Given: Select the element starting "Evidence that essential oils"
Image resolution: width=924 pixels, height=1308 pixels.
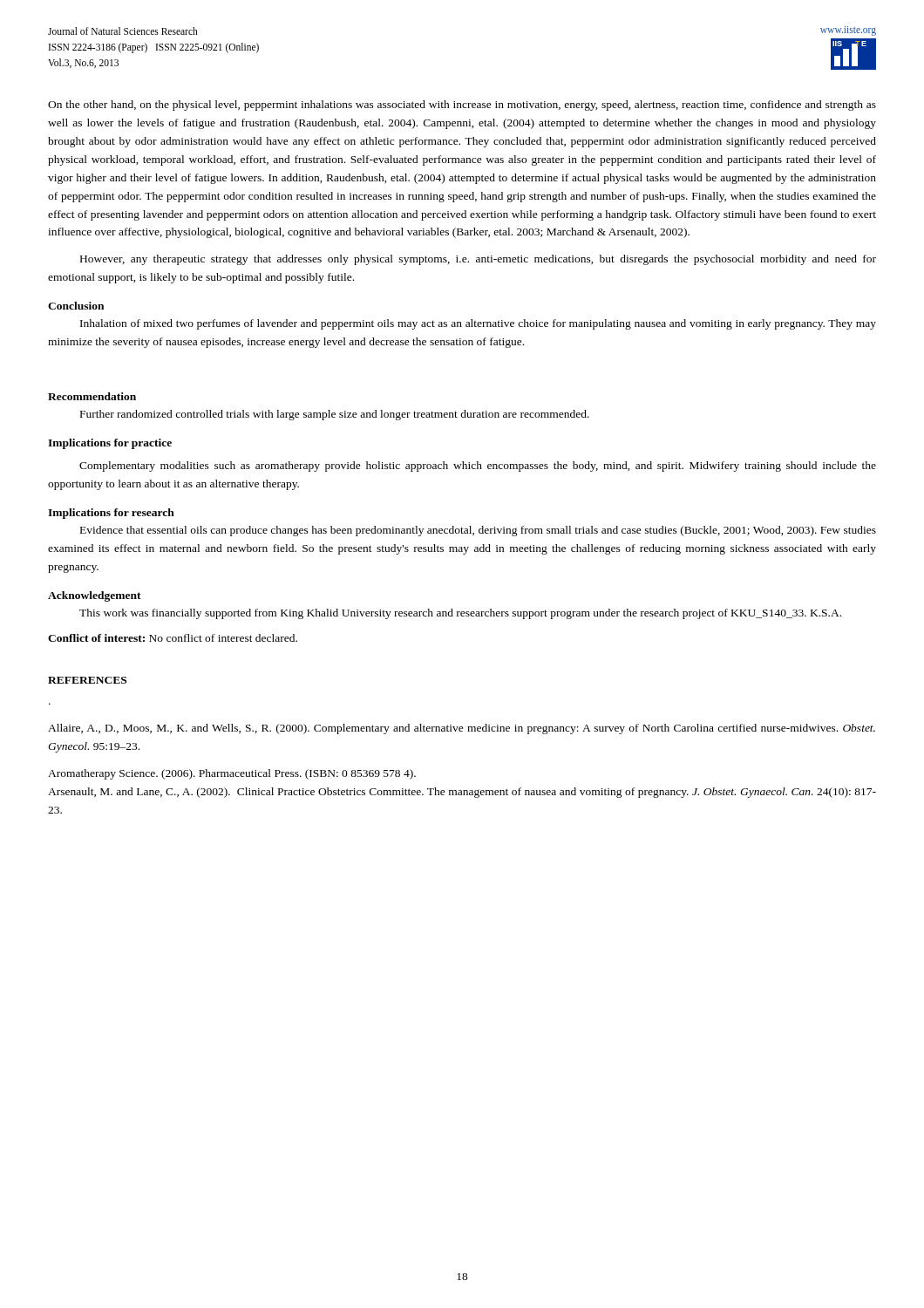Looking at the screenshot, I should coord(462,549).
